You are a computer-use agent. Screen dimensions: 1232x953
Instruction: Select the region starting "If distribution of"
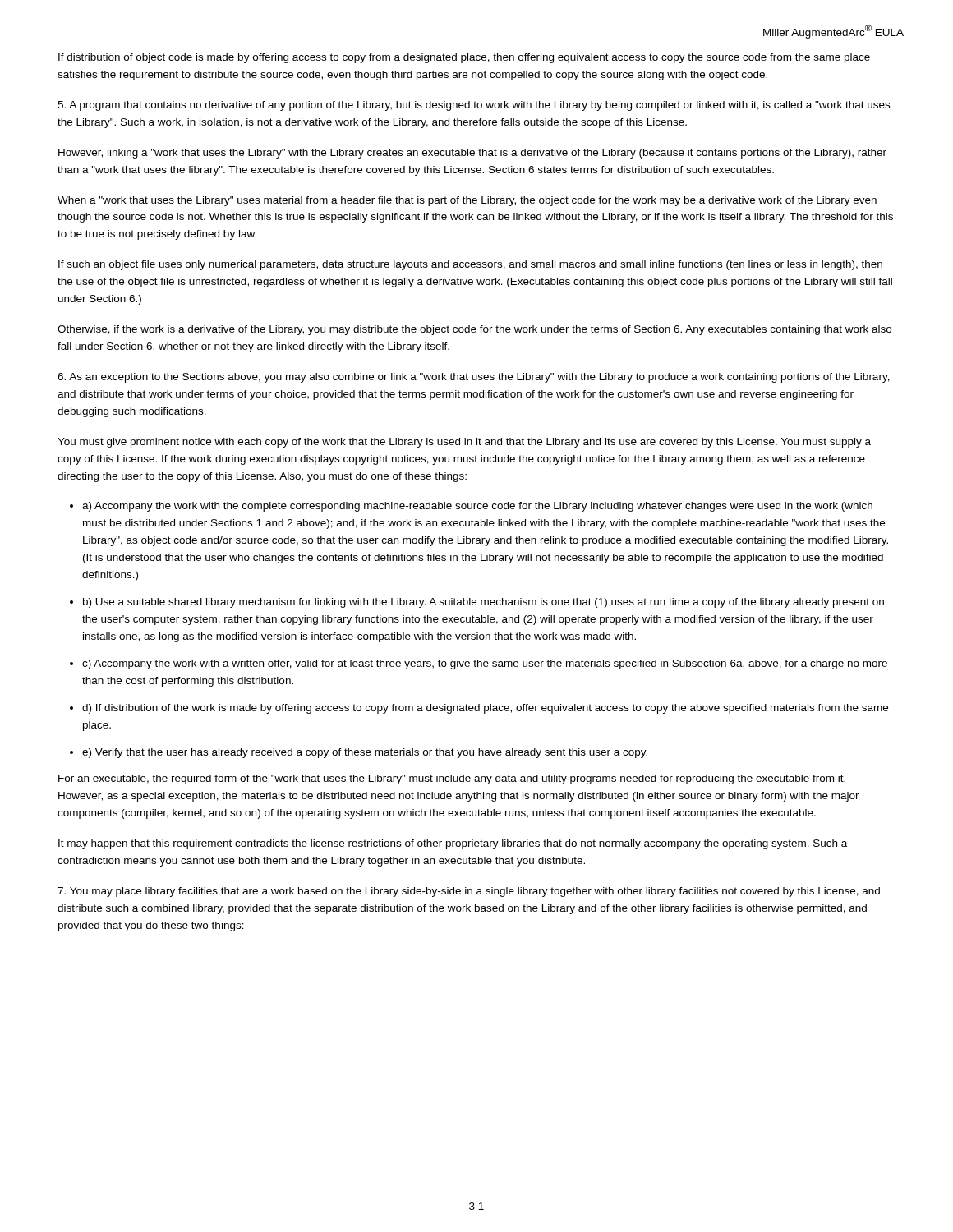(464, 66)
